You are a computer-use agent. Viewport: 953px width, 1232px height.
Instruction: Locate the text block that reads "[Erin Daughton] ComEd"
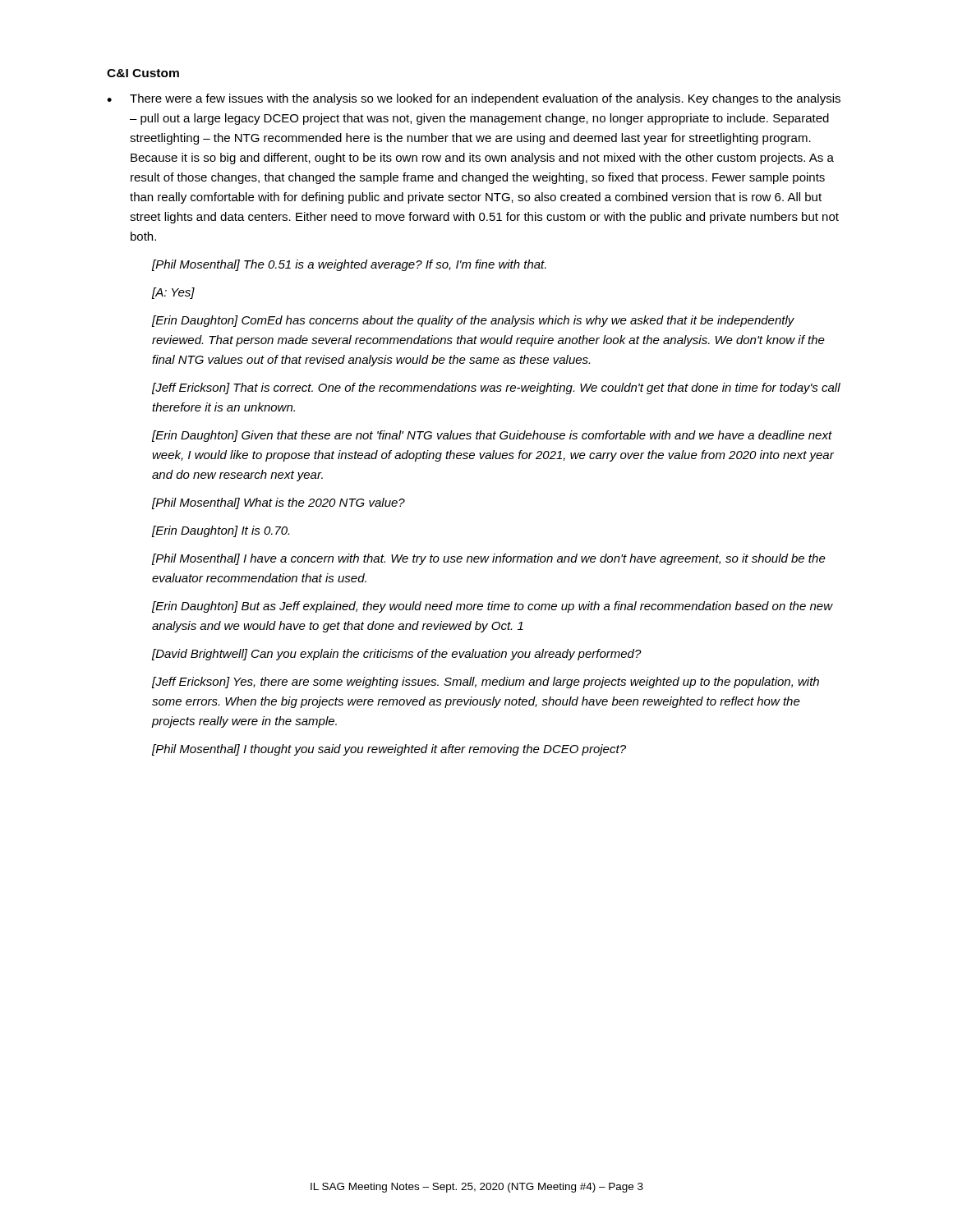click(x=488, y=340)
